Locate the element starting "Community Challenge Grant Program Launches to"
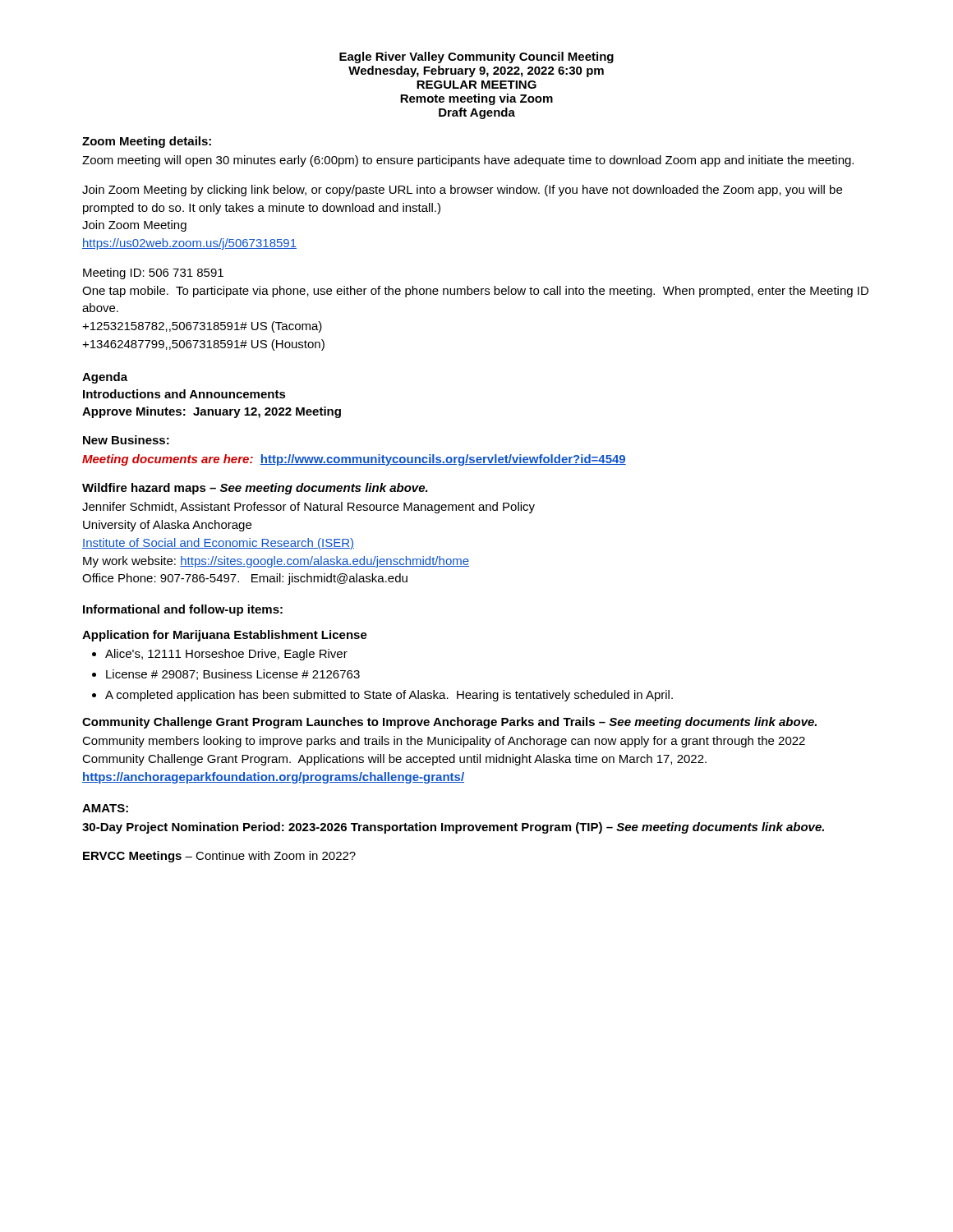The width and height of the screenshot is (953, 1232). (x=450, y=722)
